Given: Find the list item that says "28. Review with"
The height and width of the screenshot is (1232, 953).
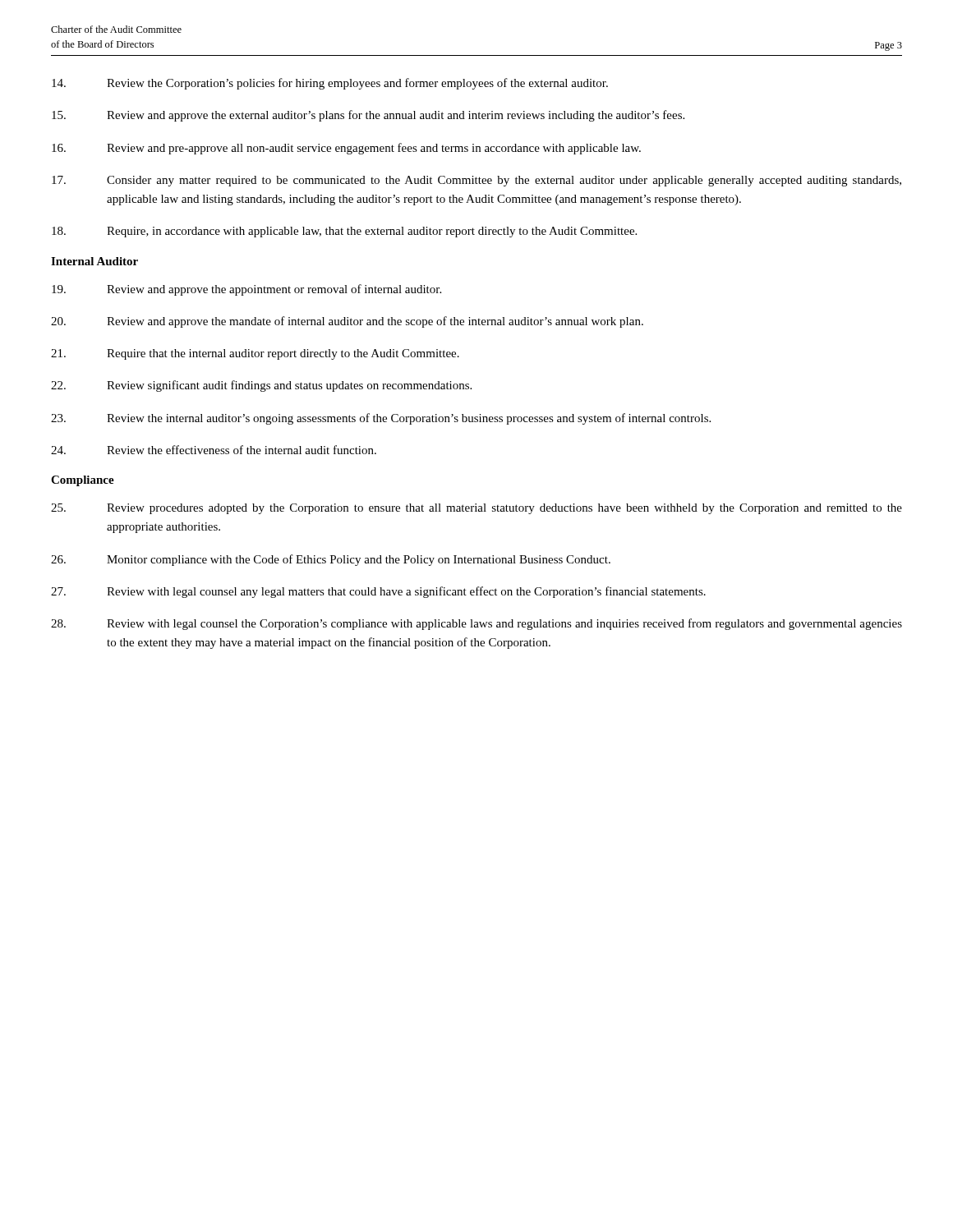Looking at the screenshot, I should coord(476,633).
